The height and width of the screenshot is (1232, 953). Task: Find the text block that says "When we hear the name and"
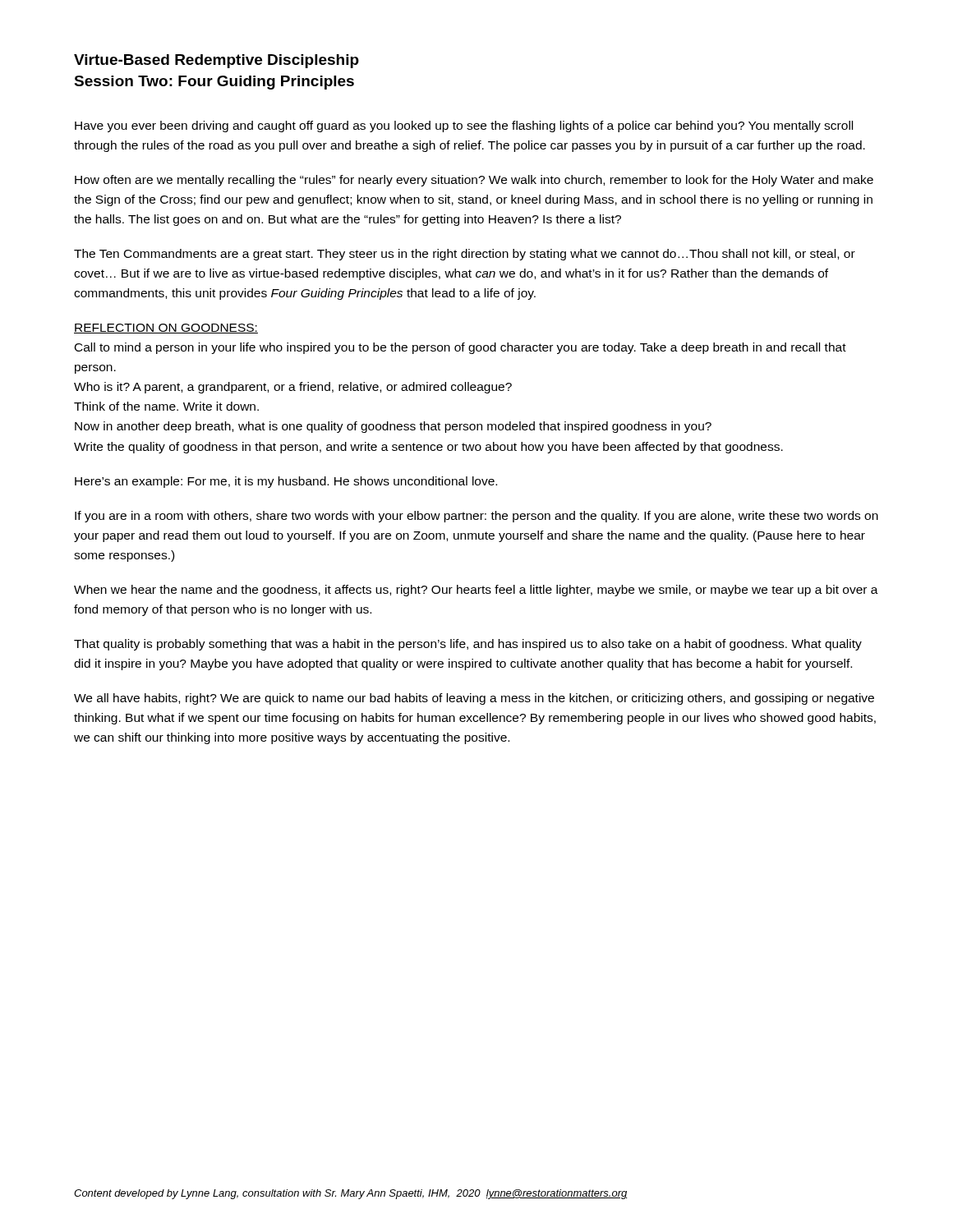[476, 599]
